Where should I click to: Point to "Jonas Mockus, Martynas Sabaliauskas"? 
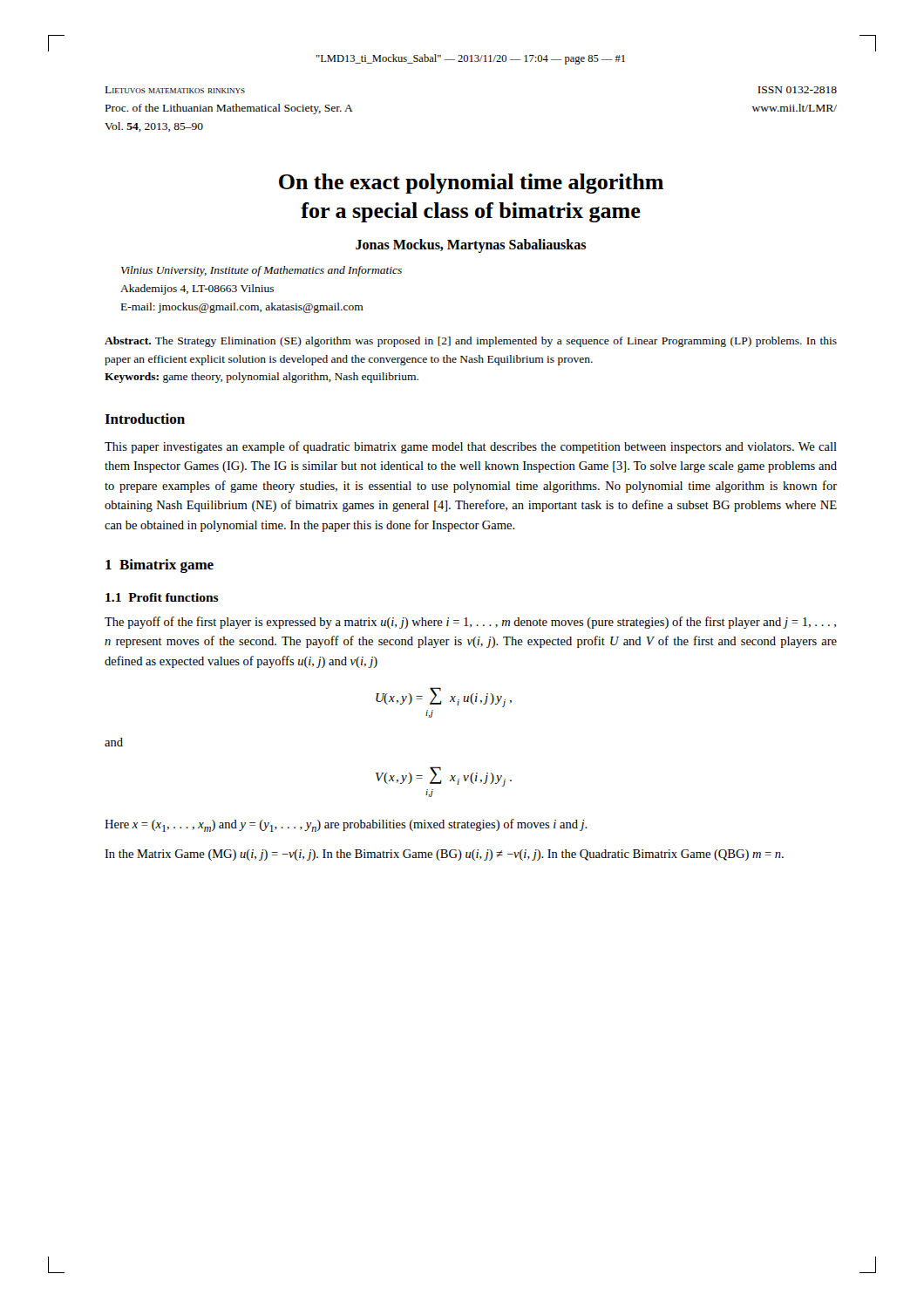click(471, 245)
